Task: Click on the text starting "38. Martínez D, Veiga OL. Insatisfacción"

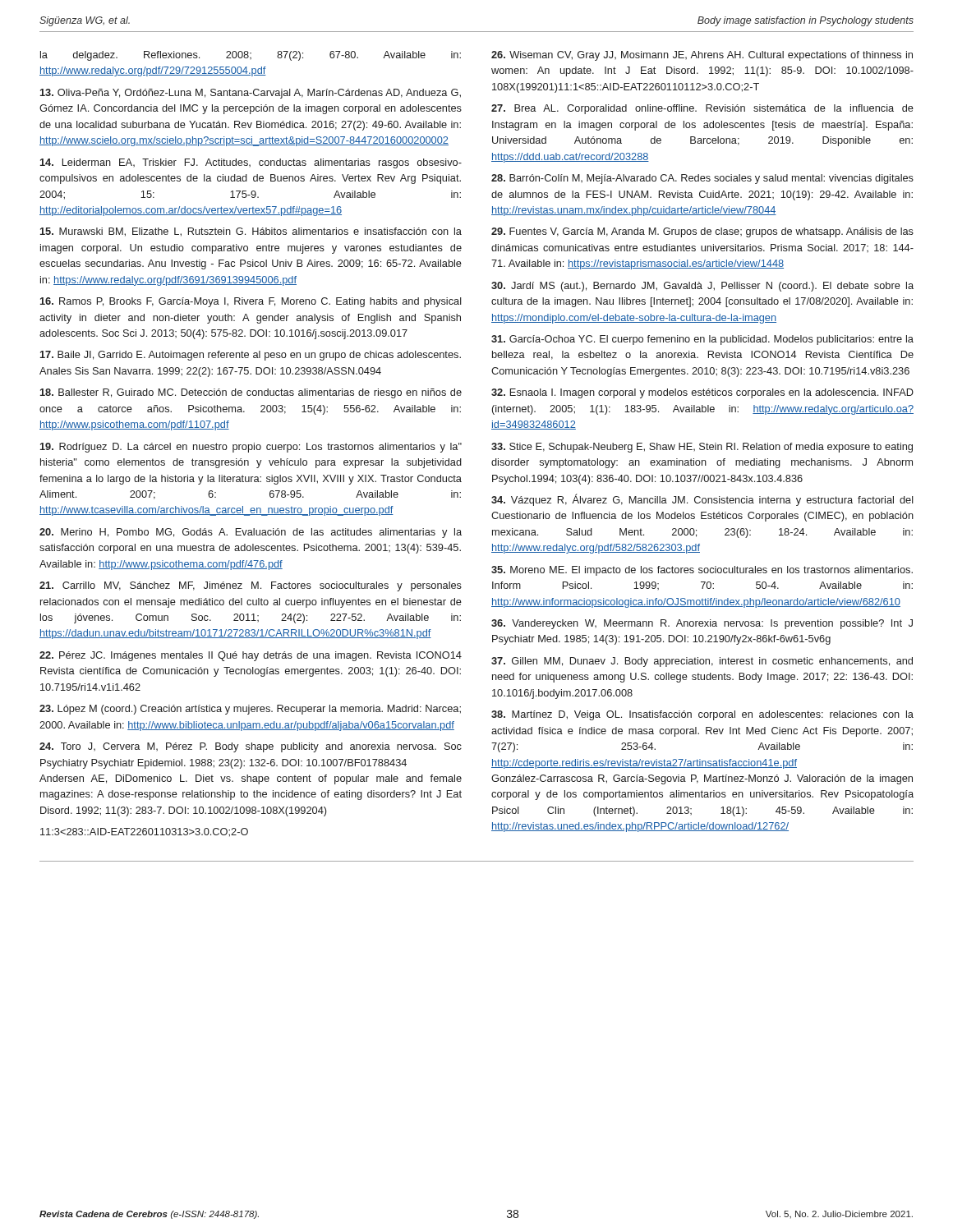Action: [702, 770]
